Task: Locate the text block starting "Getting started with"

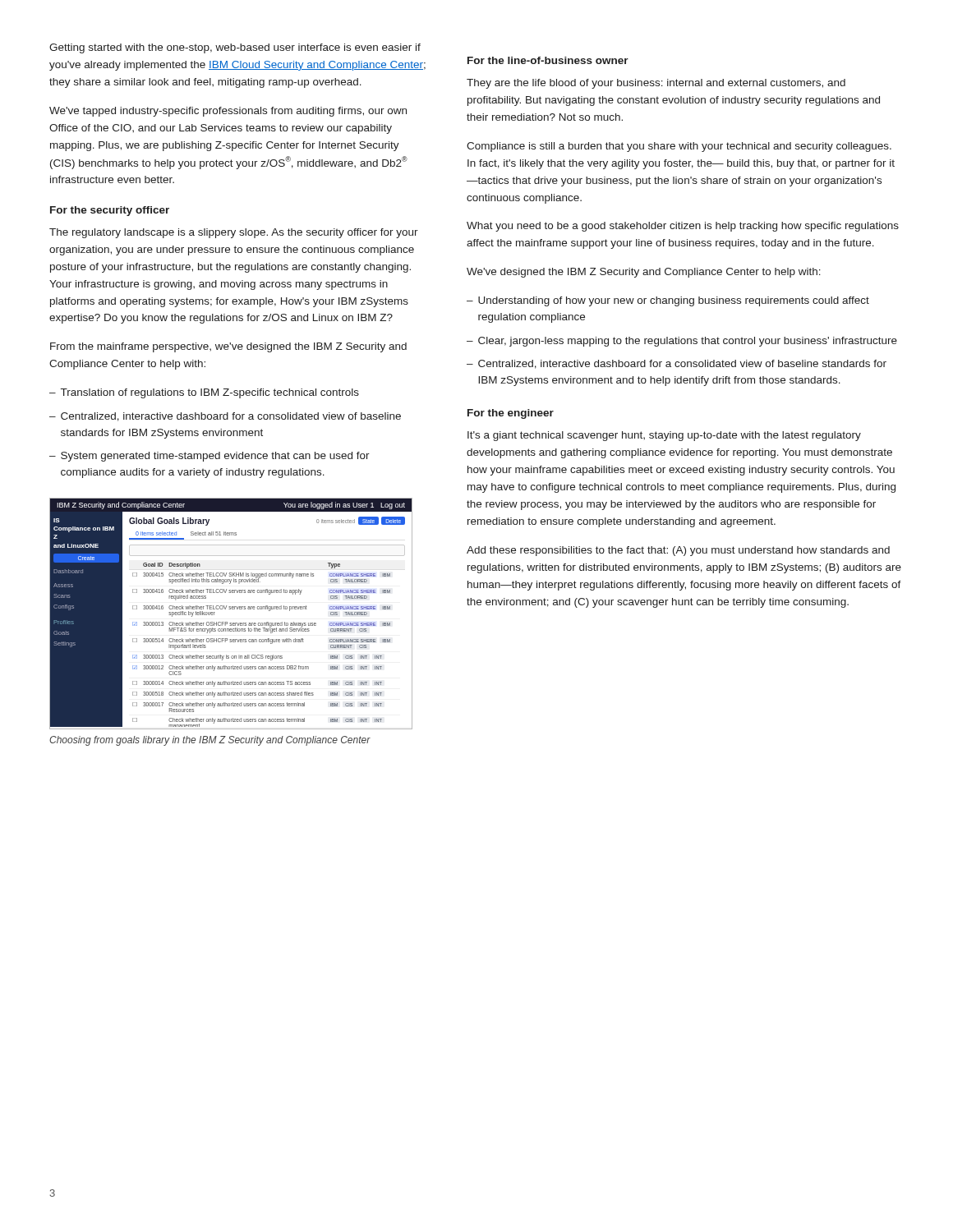Action: tap(238, 114)
